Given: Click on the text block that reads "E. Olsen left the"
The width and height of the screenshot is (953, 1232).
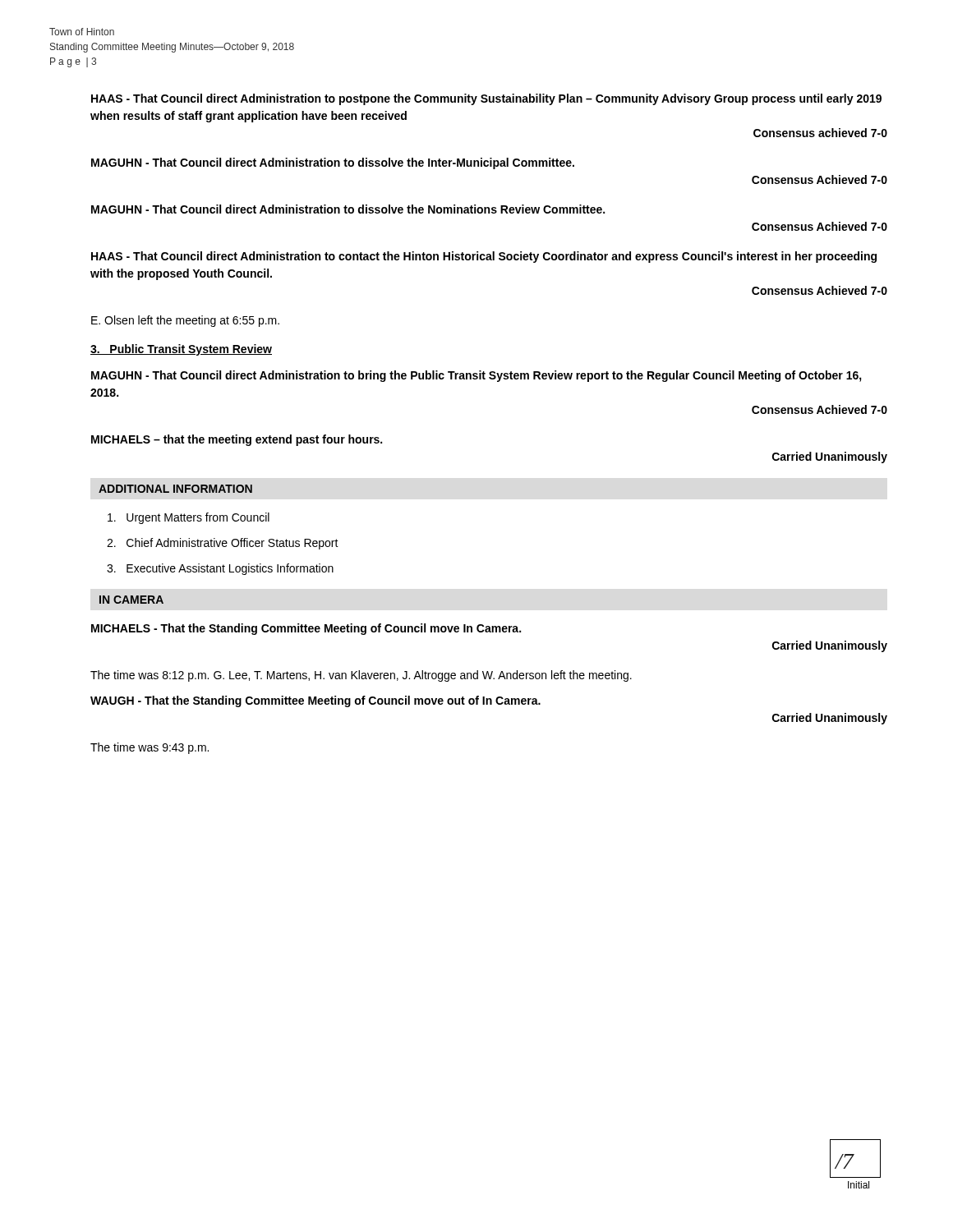Looking at the screenshot, I should (x=185, y=320).
